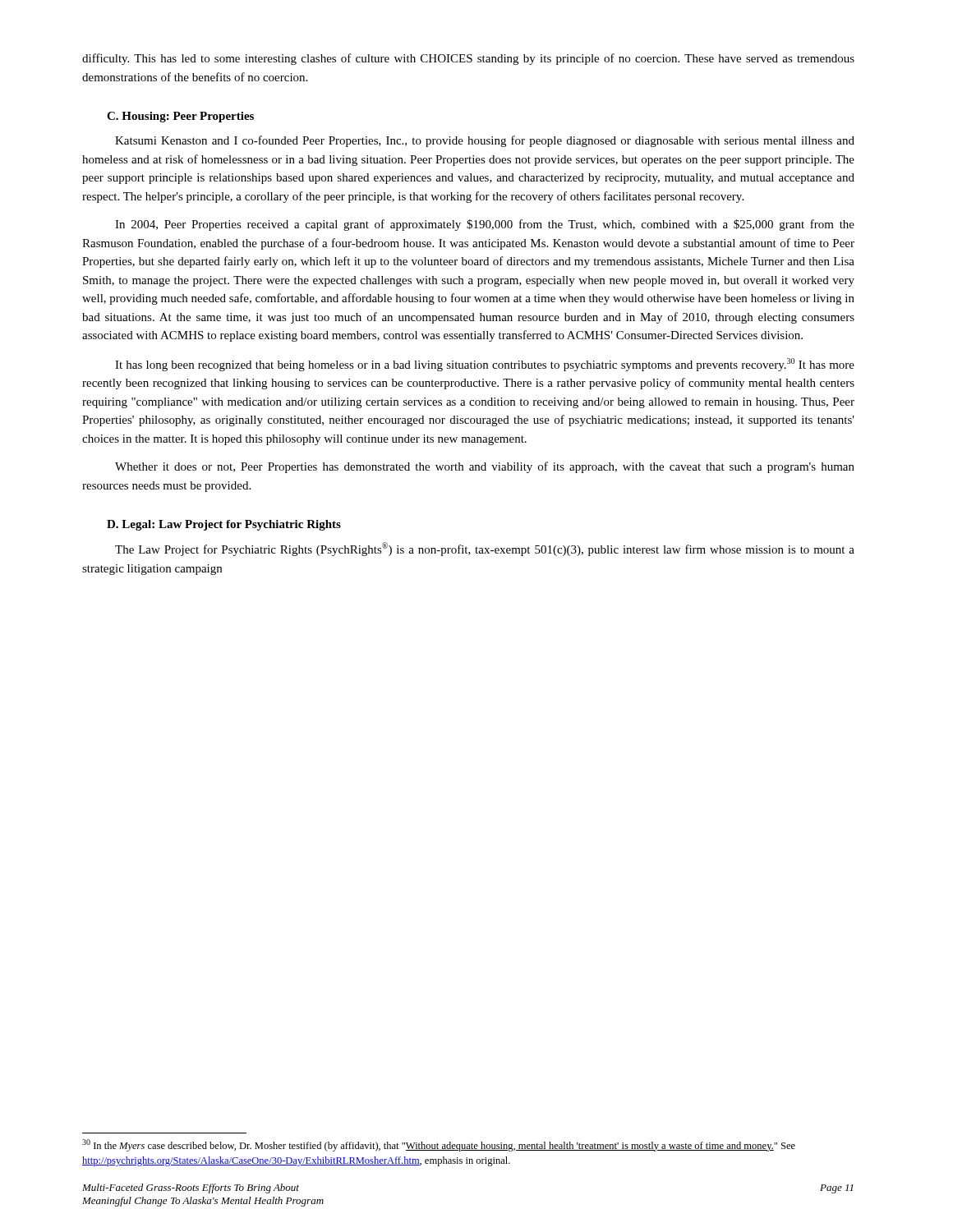The height and width of the screenshot is (1232, 953).
Task: Locate the section header that opens with "D. Legal: Law Project for"
Action: [x=224, y=524]
